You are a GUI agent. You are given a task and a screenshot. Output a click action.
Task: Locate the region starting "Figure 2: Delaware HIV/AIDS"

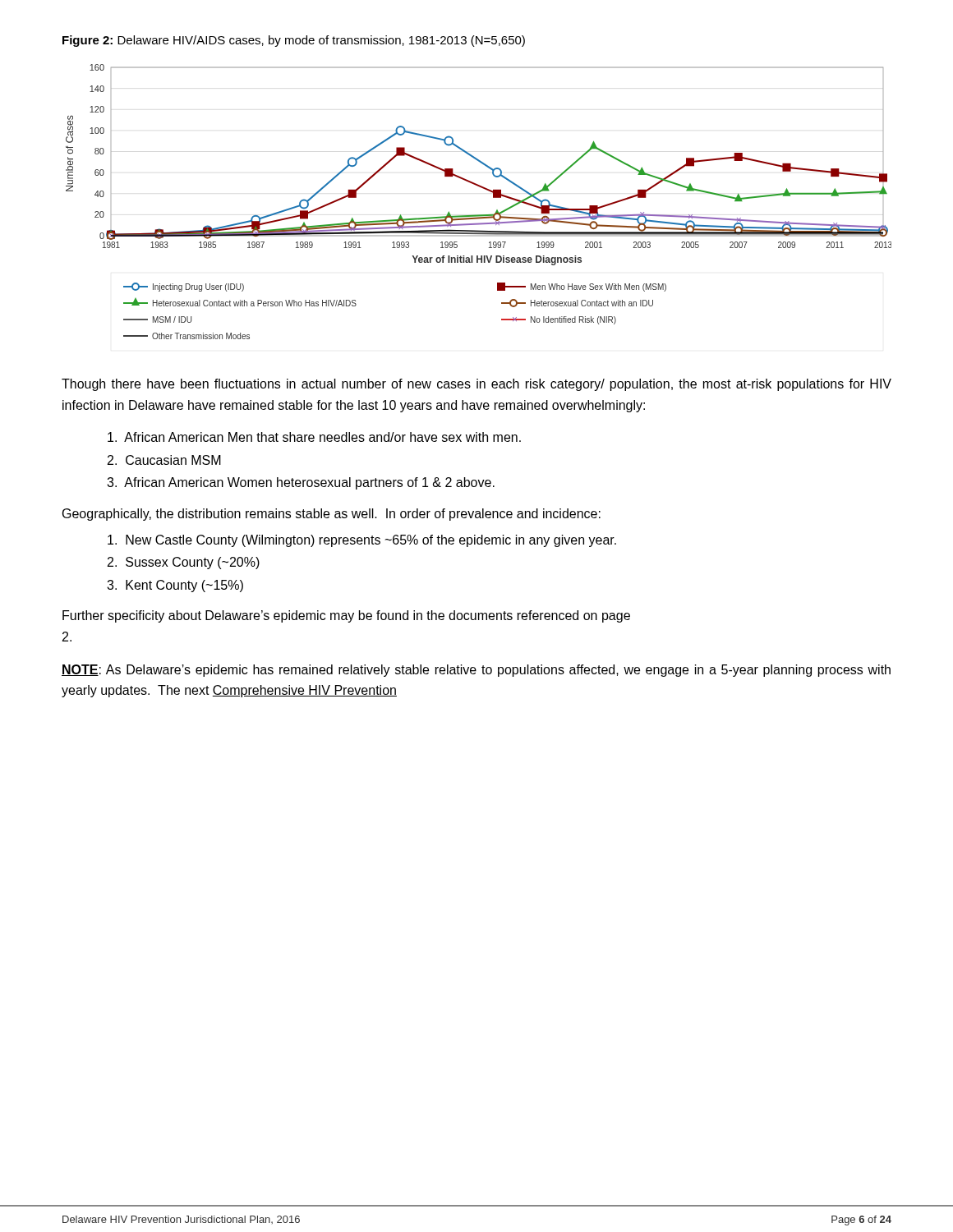[294, 40]
